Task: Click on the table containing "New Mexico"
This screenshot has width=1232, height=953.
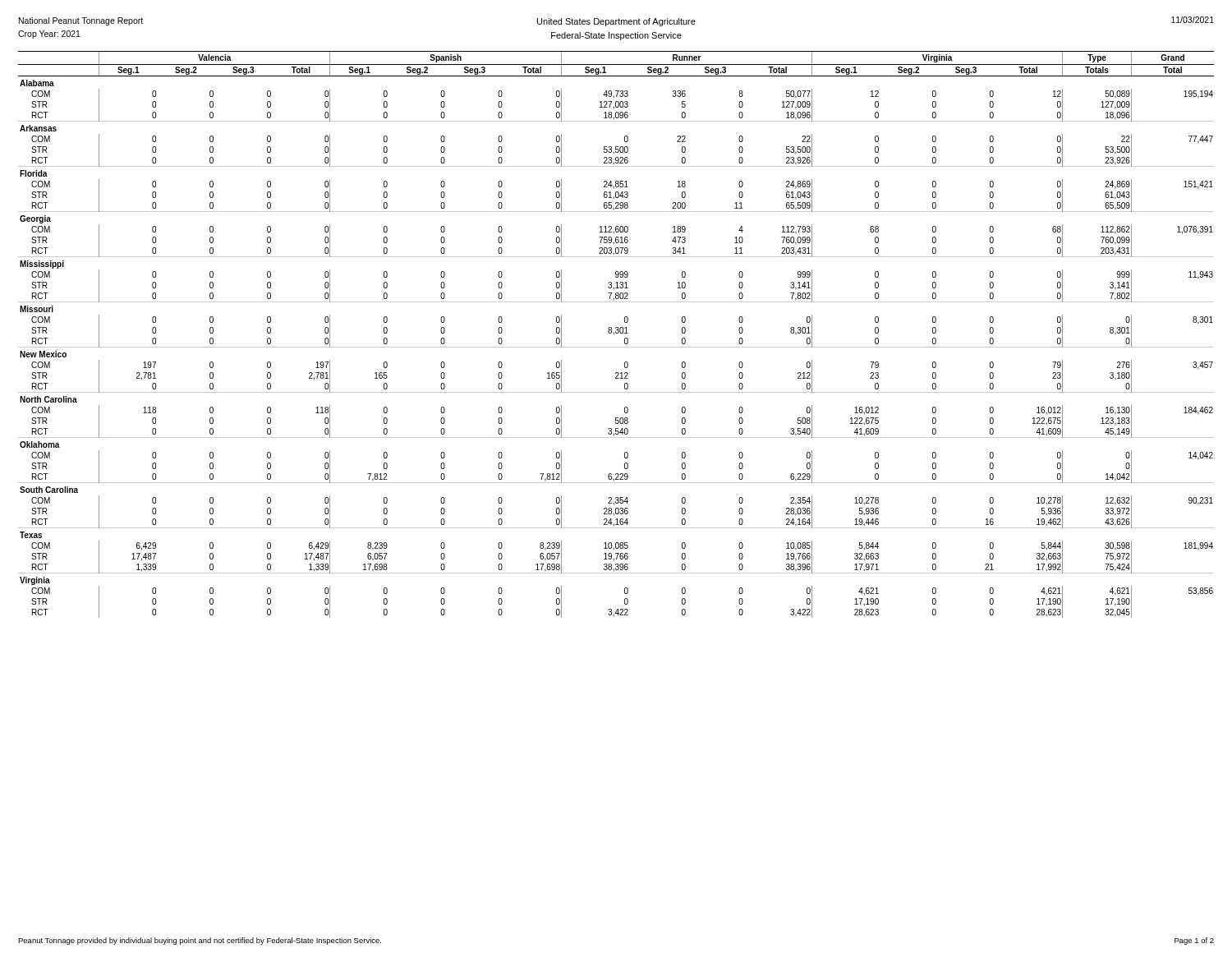Action: (x=616, y=334)
